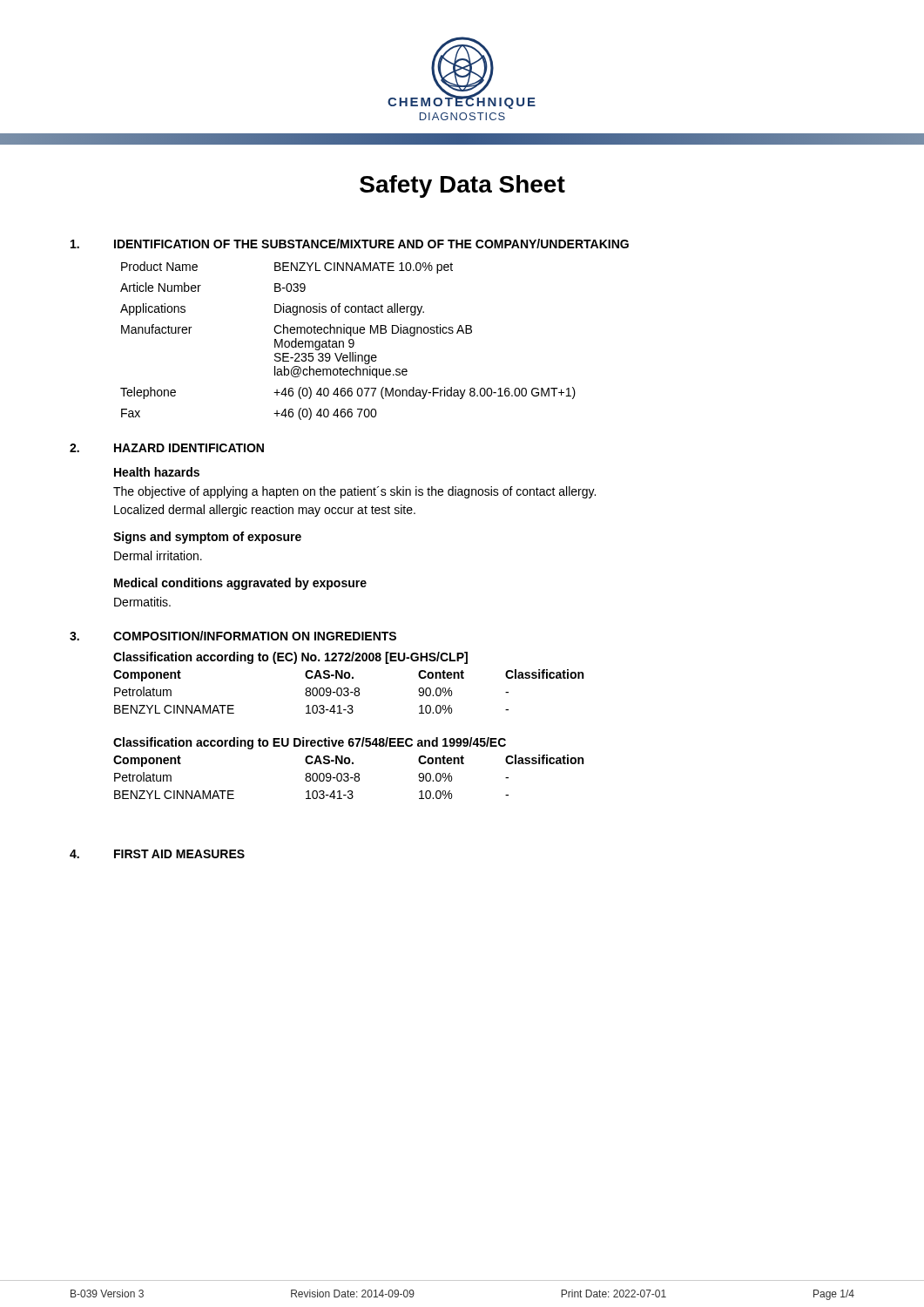Locate the block of text that opens with "The objective of applying a hapten"
This screenshot has width=924, height=1307.
point(355,501)
